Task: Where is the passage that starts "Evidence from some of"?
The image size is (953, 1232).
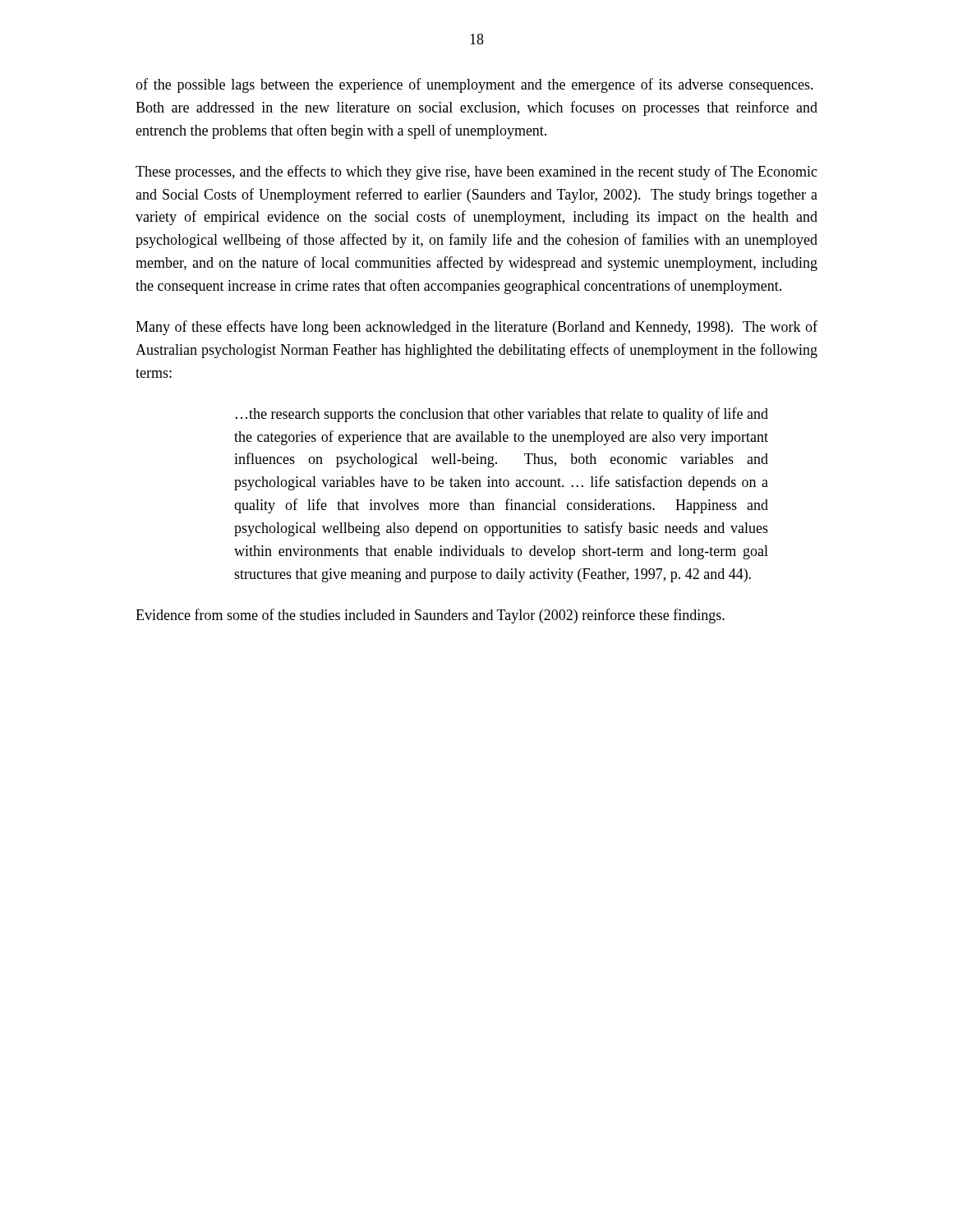Action: 430,615
